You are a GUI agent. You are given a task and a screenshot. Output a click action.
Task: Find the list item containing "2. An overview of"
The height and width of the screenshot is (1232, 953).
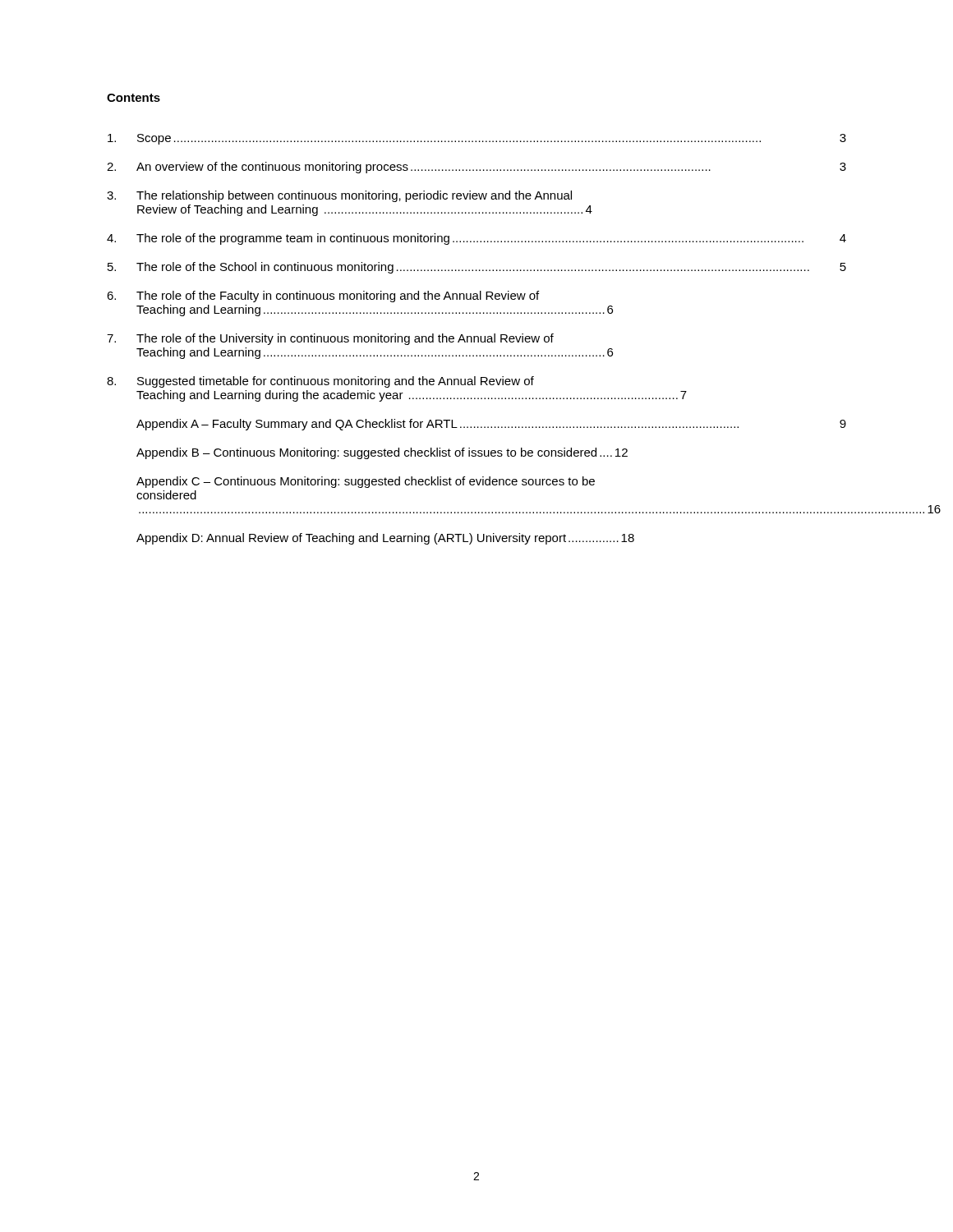coord(476,166)
